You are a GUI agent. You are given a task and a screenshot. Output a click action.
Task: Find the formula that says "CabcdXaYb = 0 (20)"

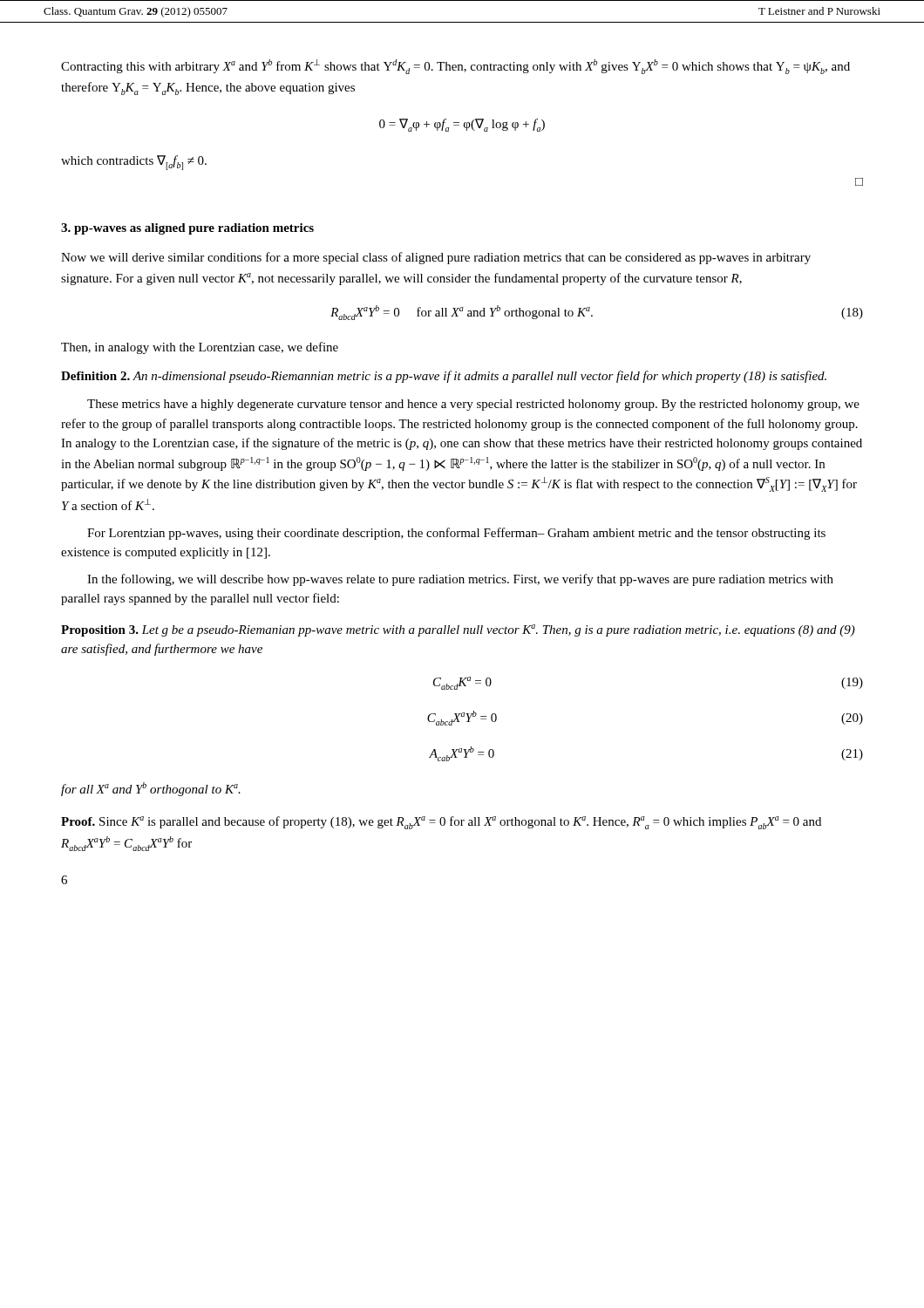[x=462, y=718]
